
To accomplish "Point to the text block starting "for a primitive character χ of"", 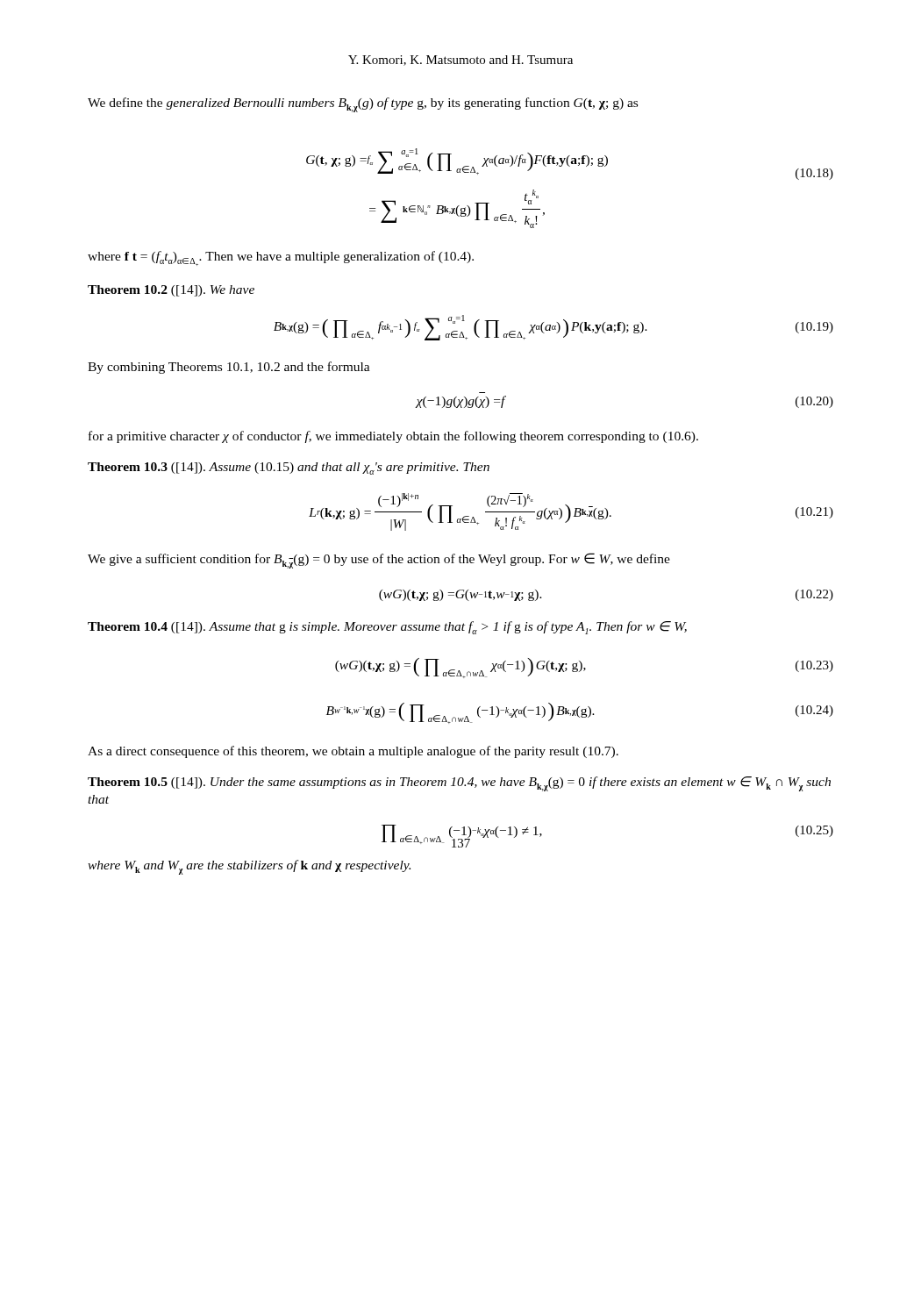I will tap(393, 435).
